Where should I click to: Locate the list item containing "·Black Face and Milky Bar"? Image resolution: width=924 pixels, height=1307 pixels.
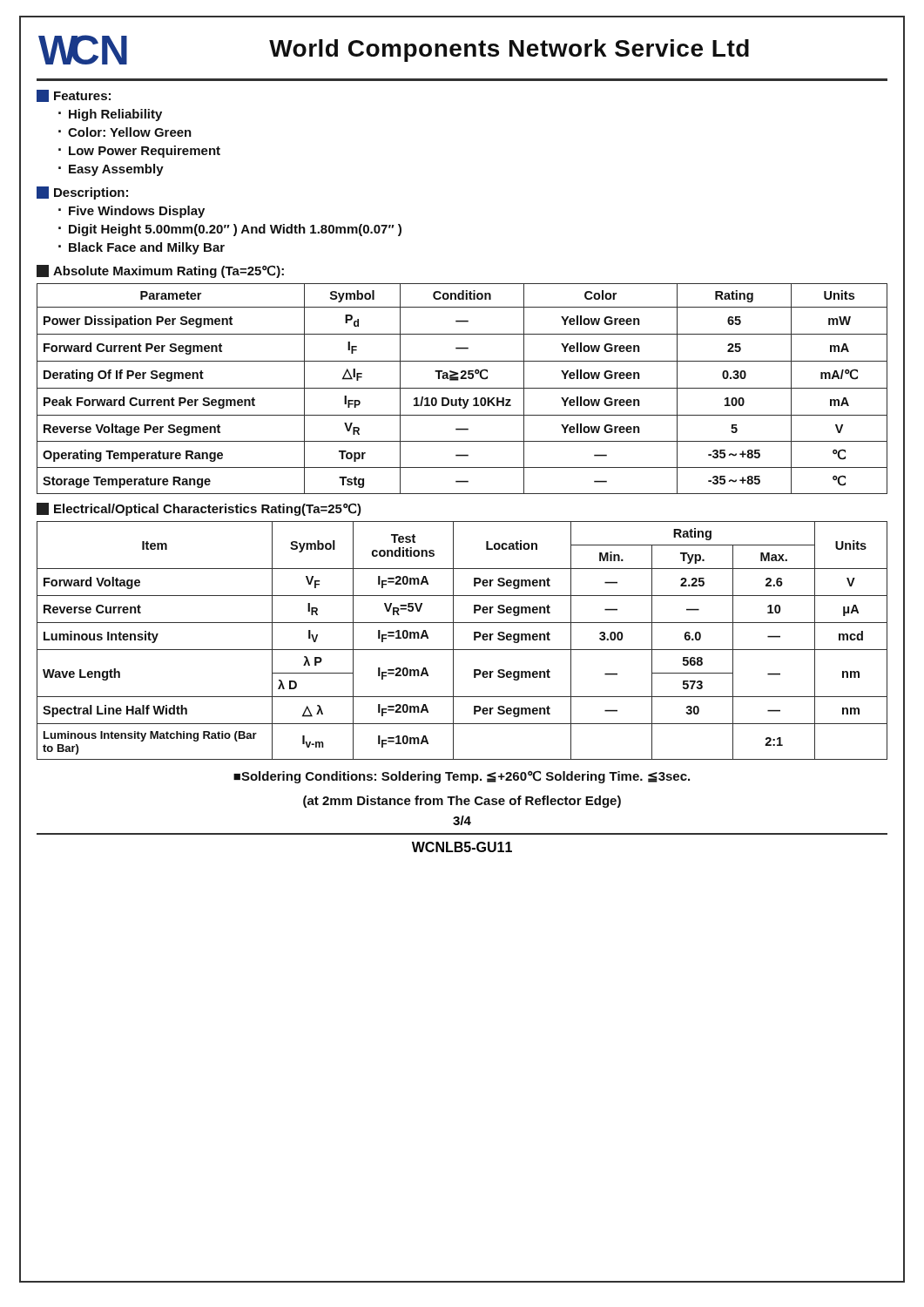point(141,247)
